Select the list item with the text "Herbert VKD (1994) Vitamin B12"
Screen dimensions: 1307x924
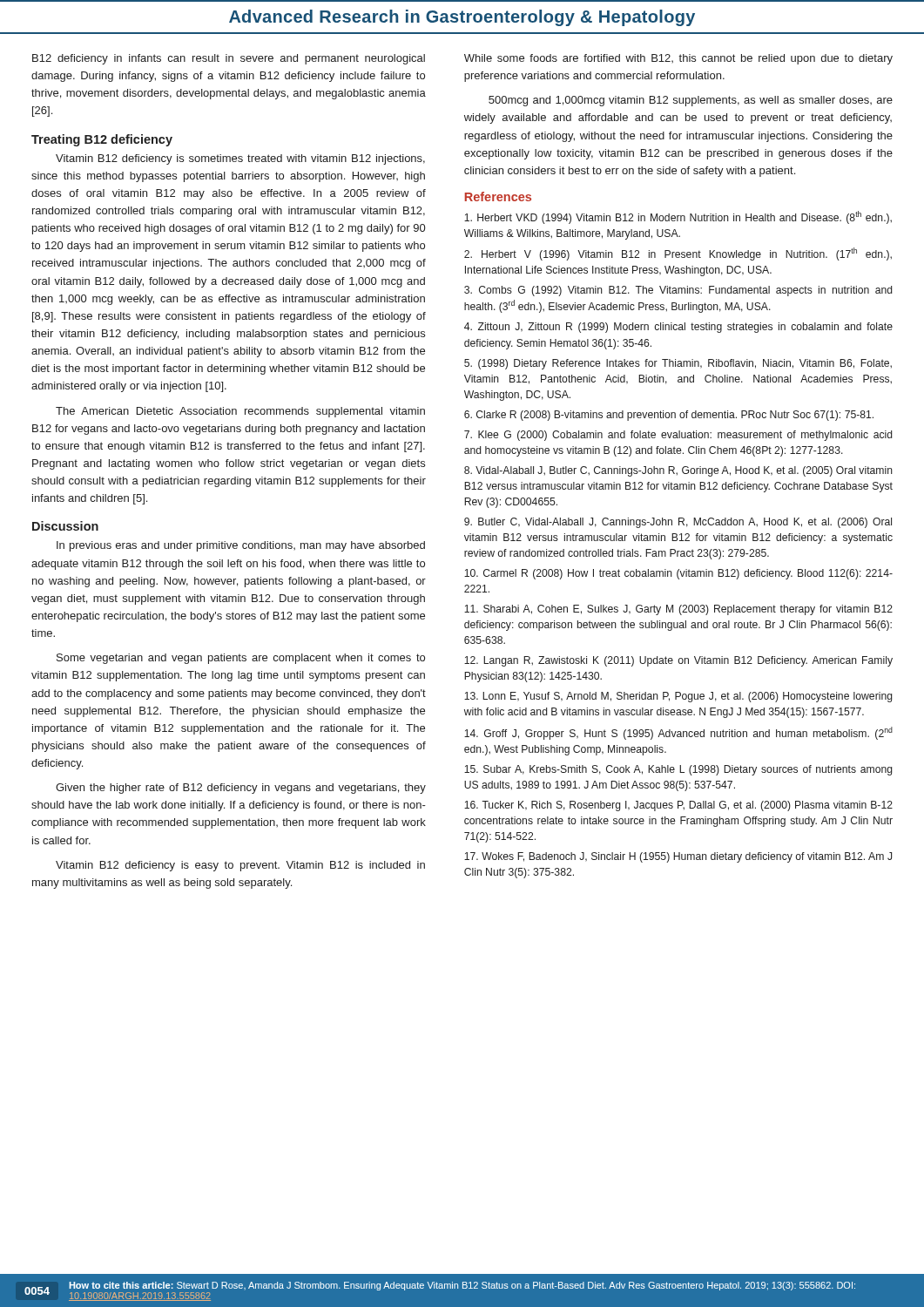click(x=678, y=225)
